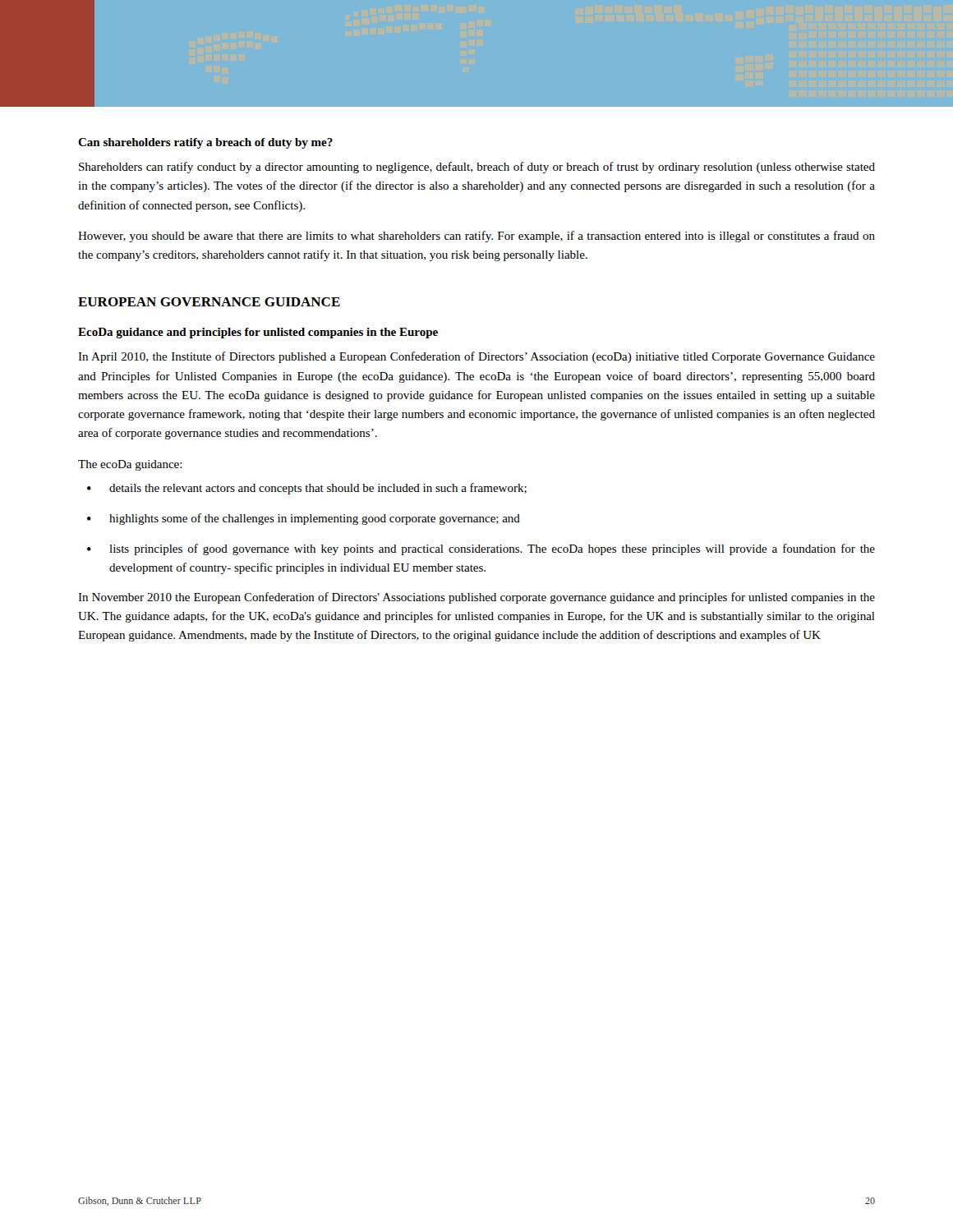
Task: Locate the text block that reads "However, you should be aware that"
Action: pyautogui.click(x=476, y=245)
